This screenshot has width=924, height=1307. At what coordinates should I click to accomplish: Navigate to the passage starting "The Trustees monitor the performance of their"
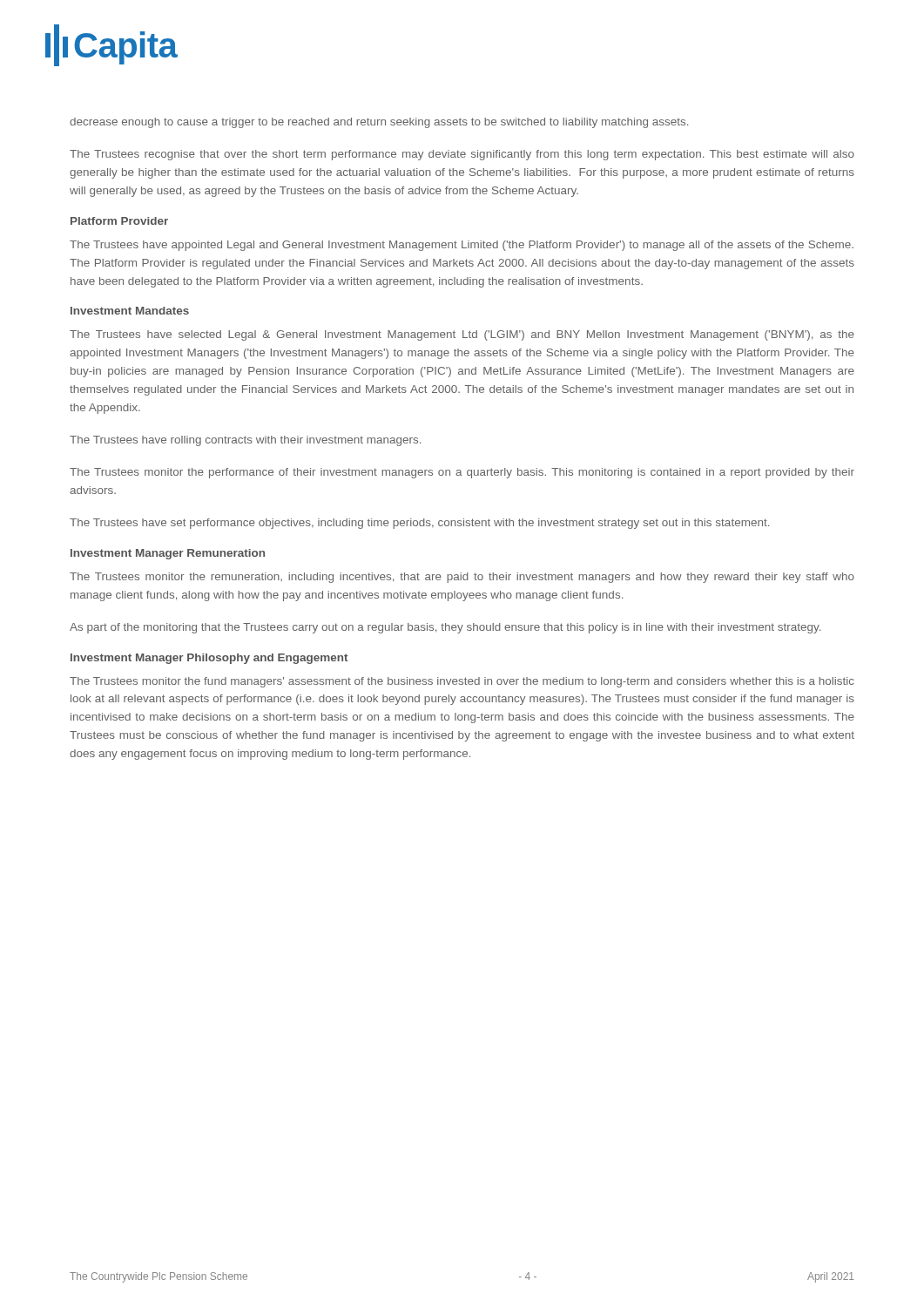(x=462, y=481)
